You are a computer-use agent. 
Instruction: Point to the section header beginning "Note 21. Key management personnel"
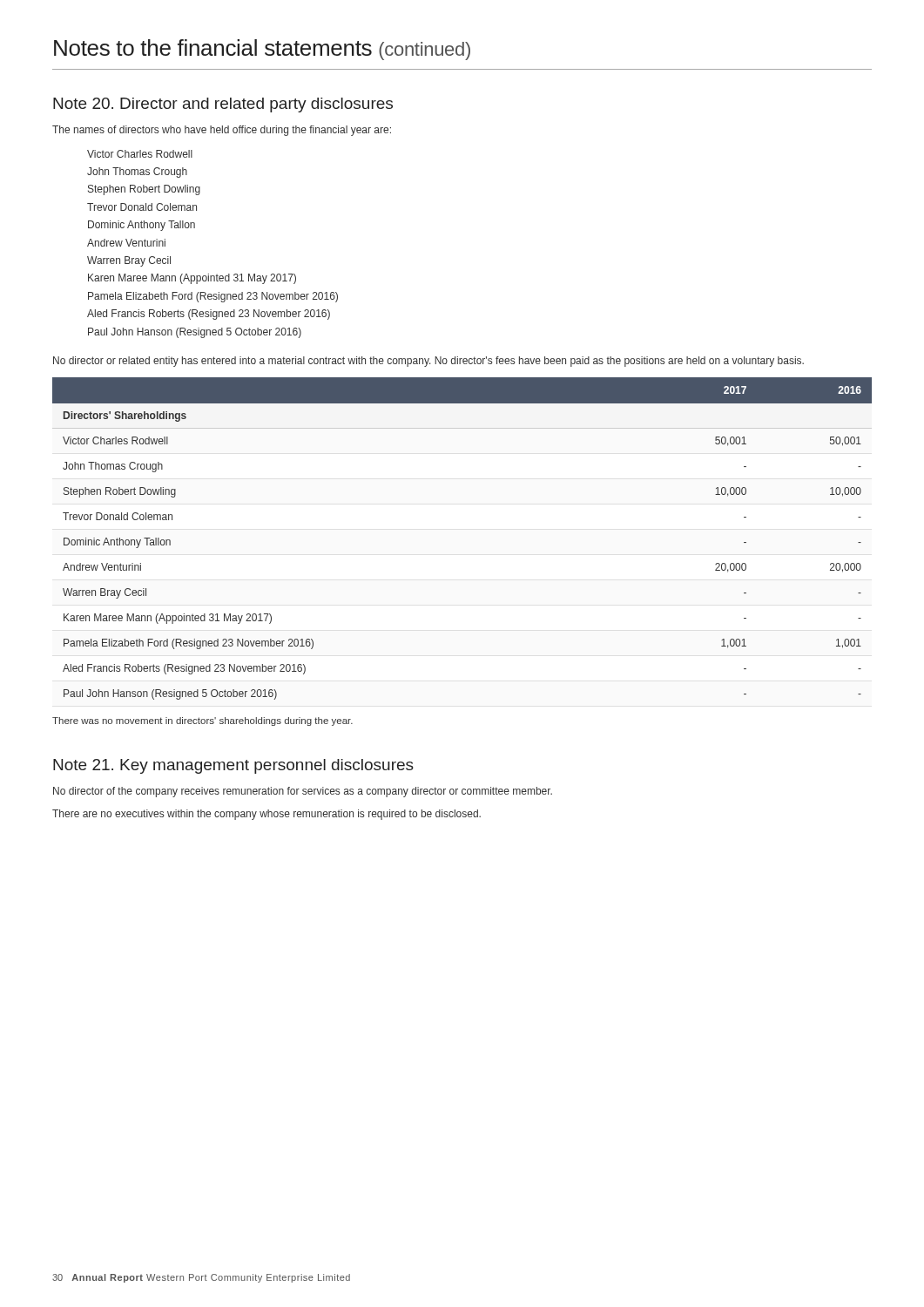pyautogui.click(x=233, y=764)
